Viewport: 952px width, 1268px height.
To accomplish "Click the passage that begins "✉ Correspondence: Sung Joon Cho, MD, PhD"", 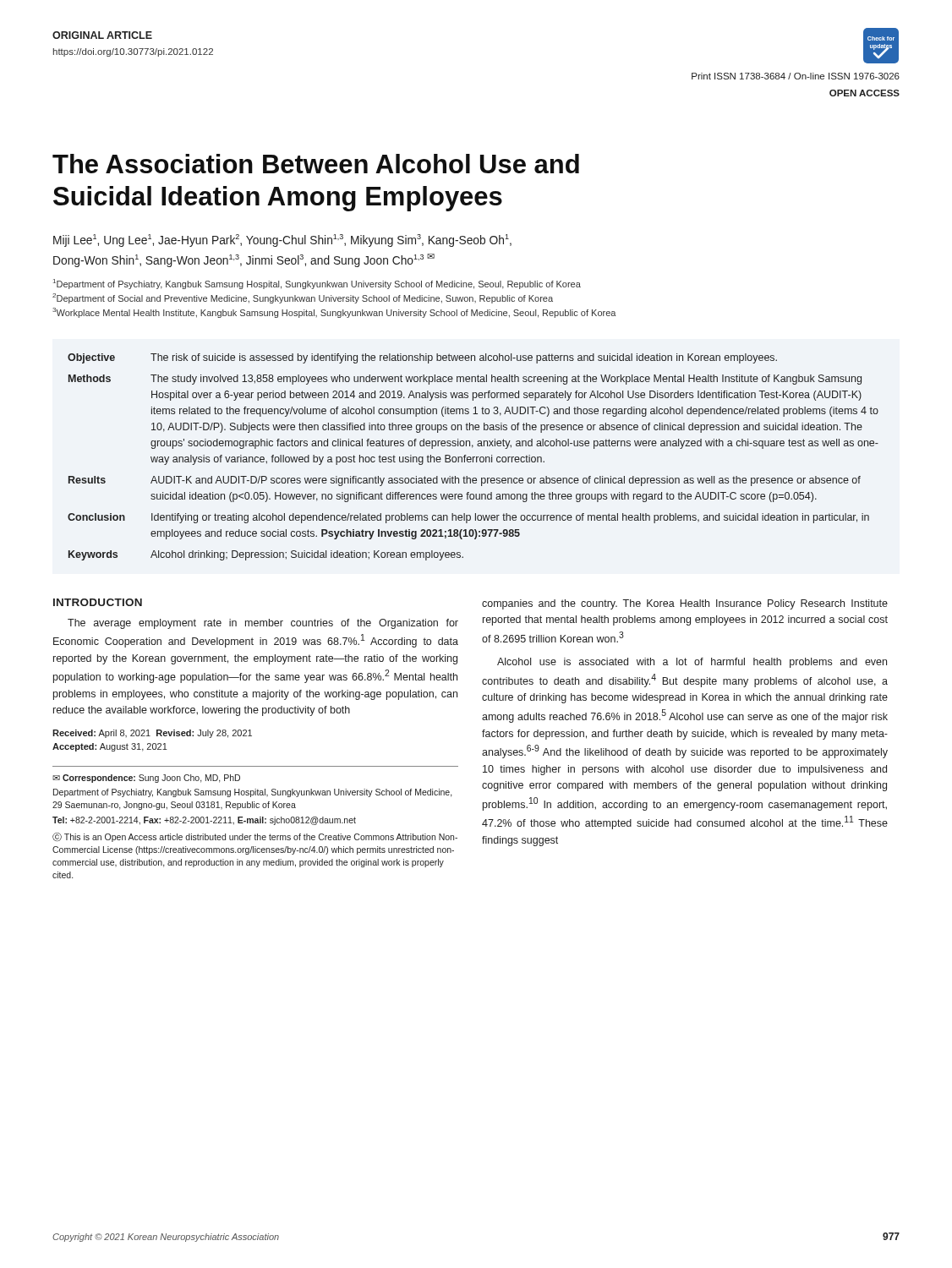I will 255,827.
